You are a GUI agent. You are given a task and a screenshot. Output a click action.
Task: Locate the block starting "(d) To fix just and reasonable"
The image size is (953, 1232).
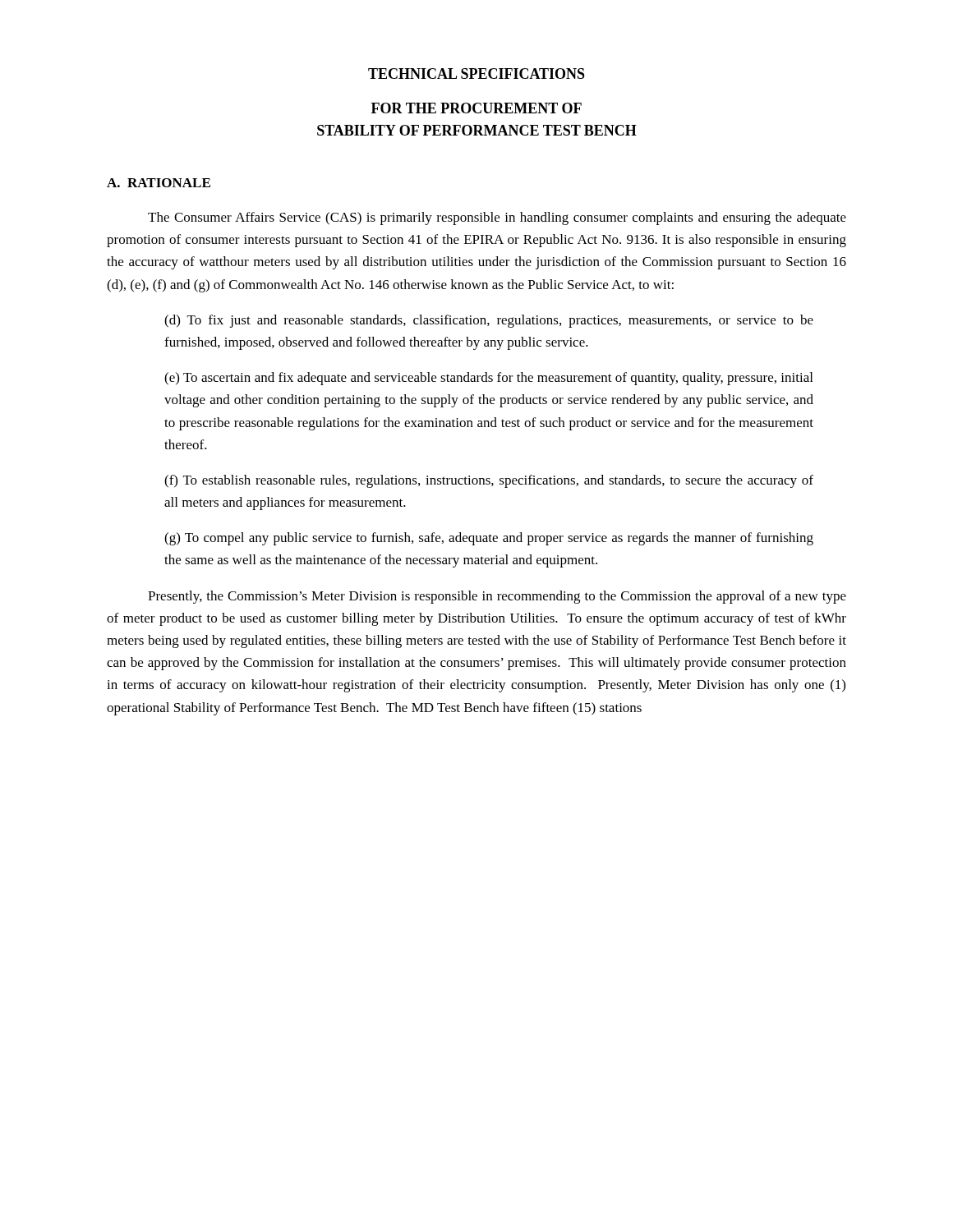point(489,331)
